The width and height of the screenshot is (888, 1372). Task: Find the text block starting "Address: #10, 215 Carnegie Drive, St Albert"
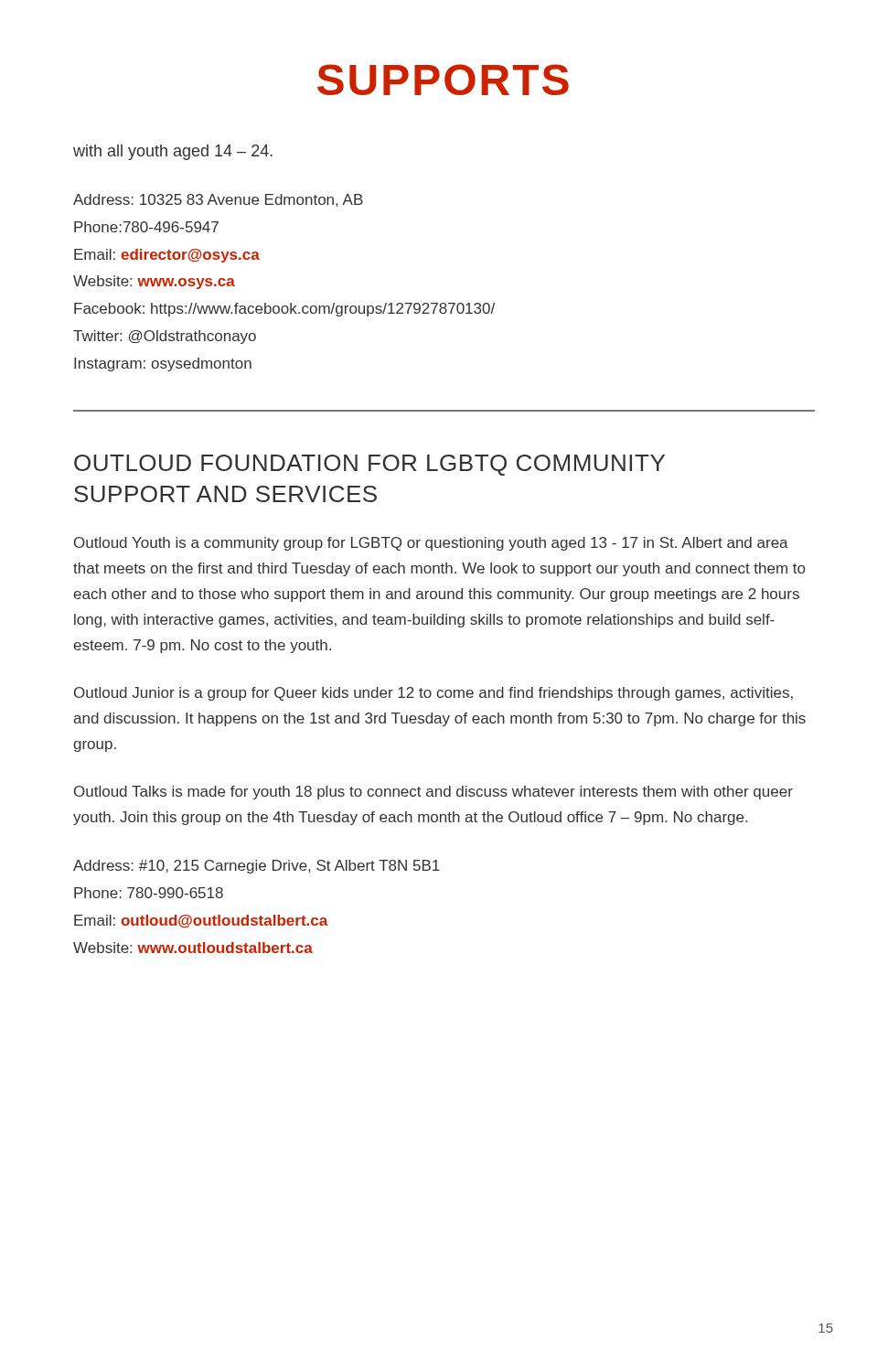(257, 907)
